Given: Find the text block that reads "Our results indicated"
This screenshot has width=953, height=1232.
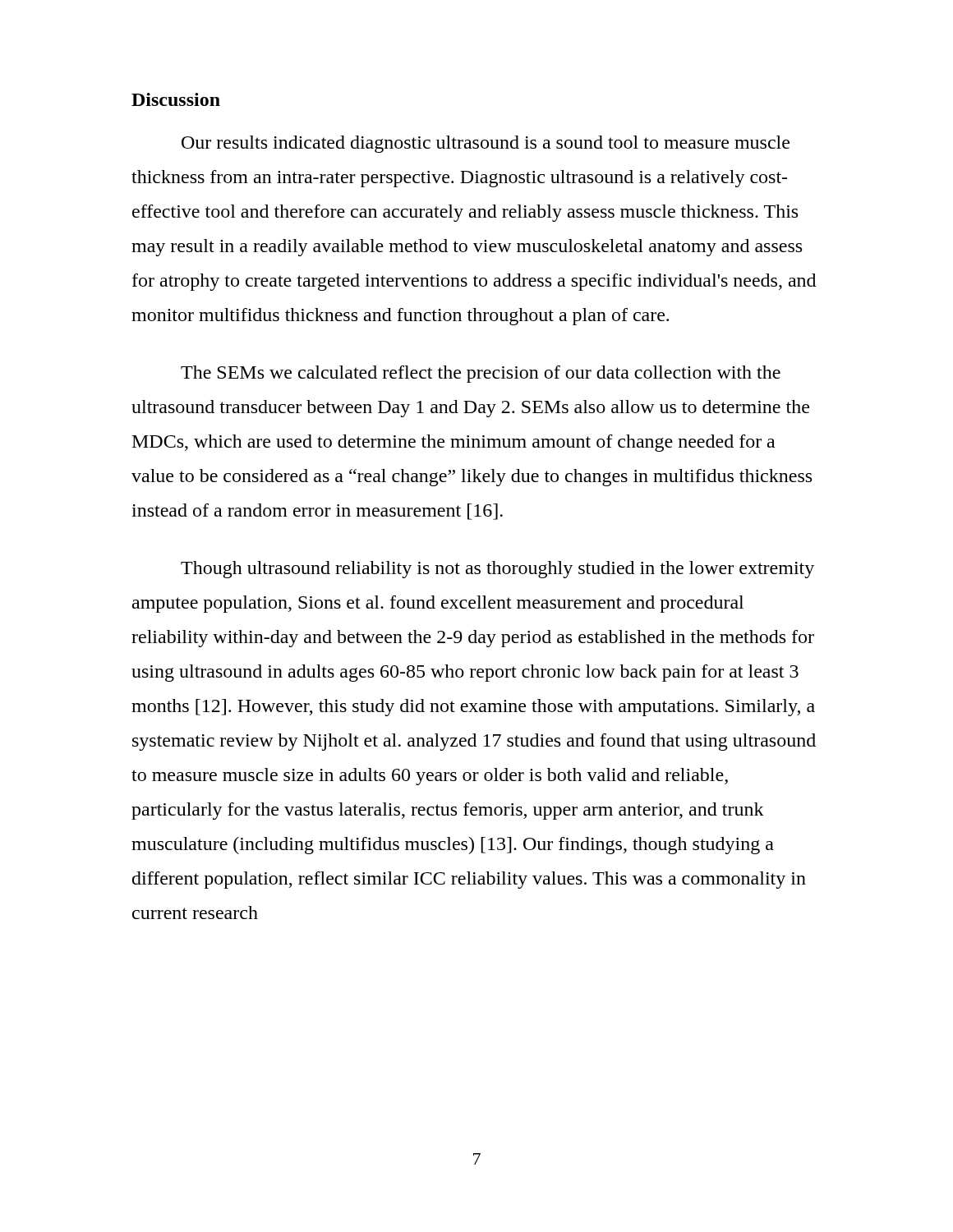Looking at the screenshot, I should (x=474, y=228).
